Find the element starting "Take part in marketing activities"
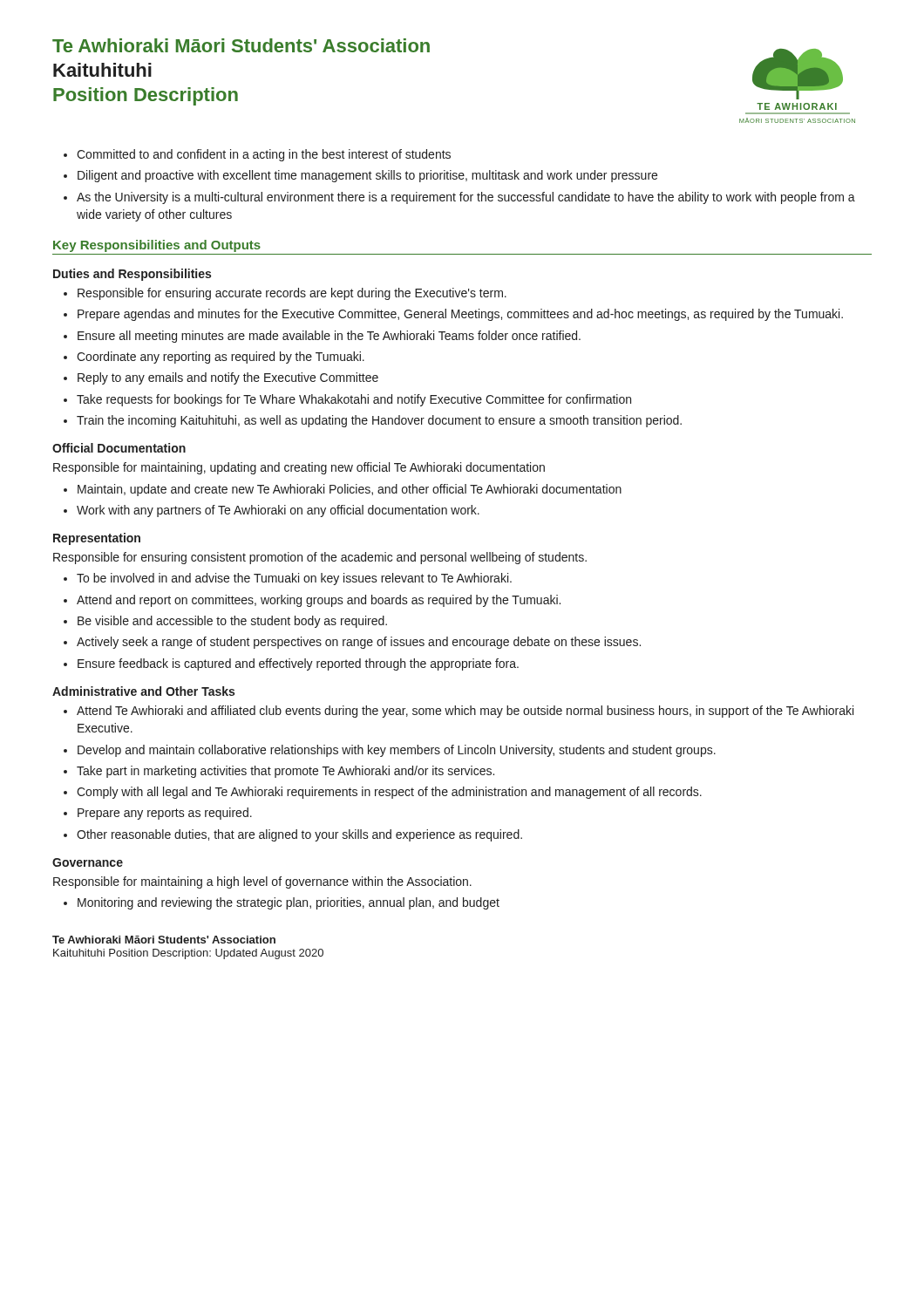This screenshot has width=924, height=1308. coord(286,771)
